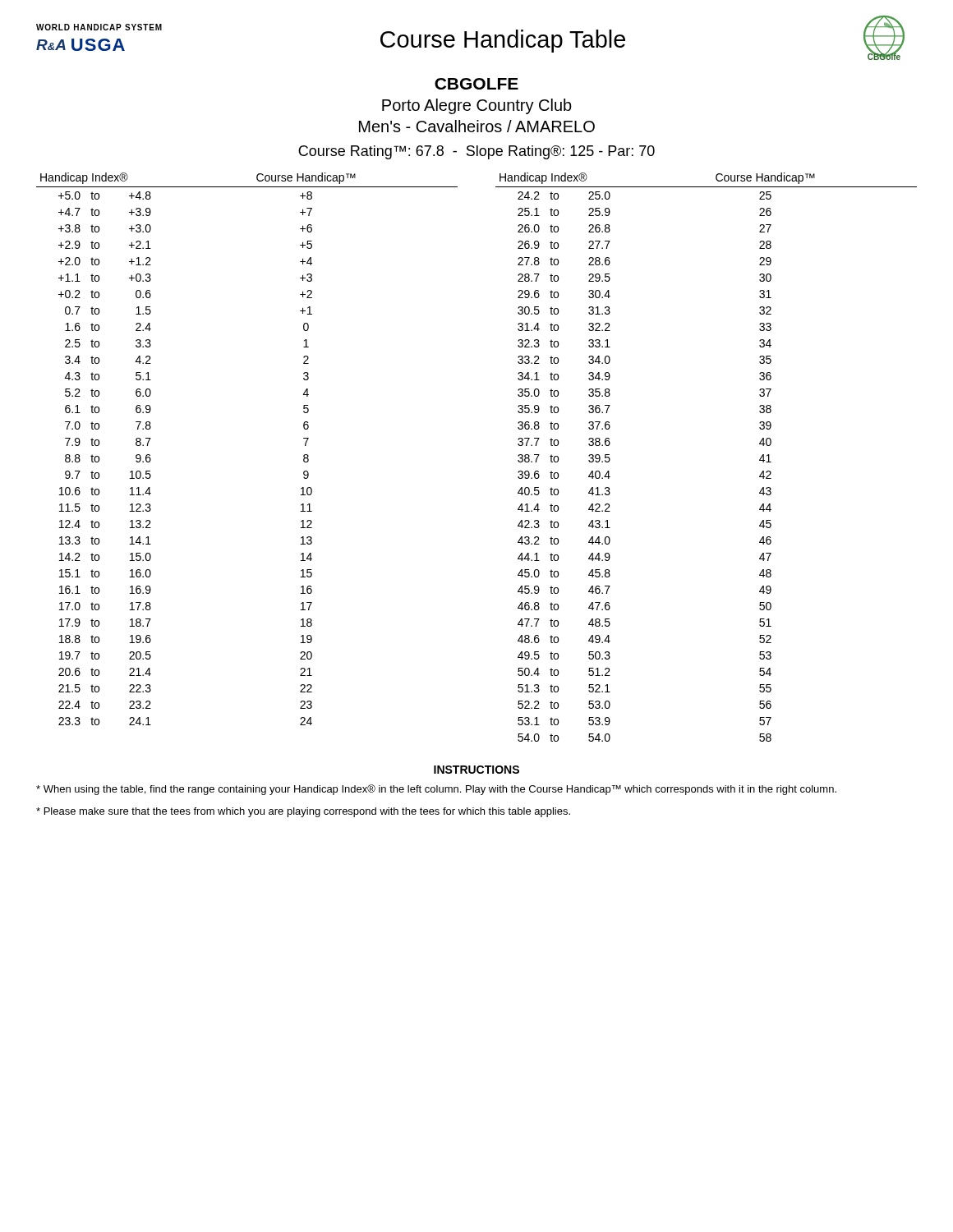This screenshot has height=1232, width=953.
Task: Click on the table containing "Handicap Index®"
Action: tap(476, 457)
